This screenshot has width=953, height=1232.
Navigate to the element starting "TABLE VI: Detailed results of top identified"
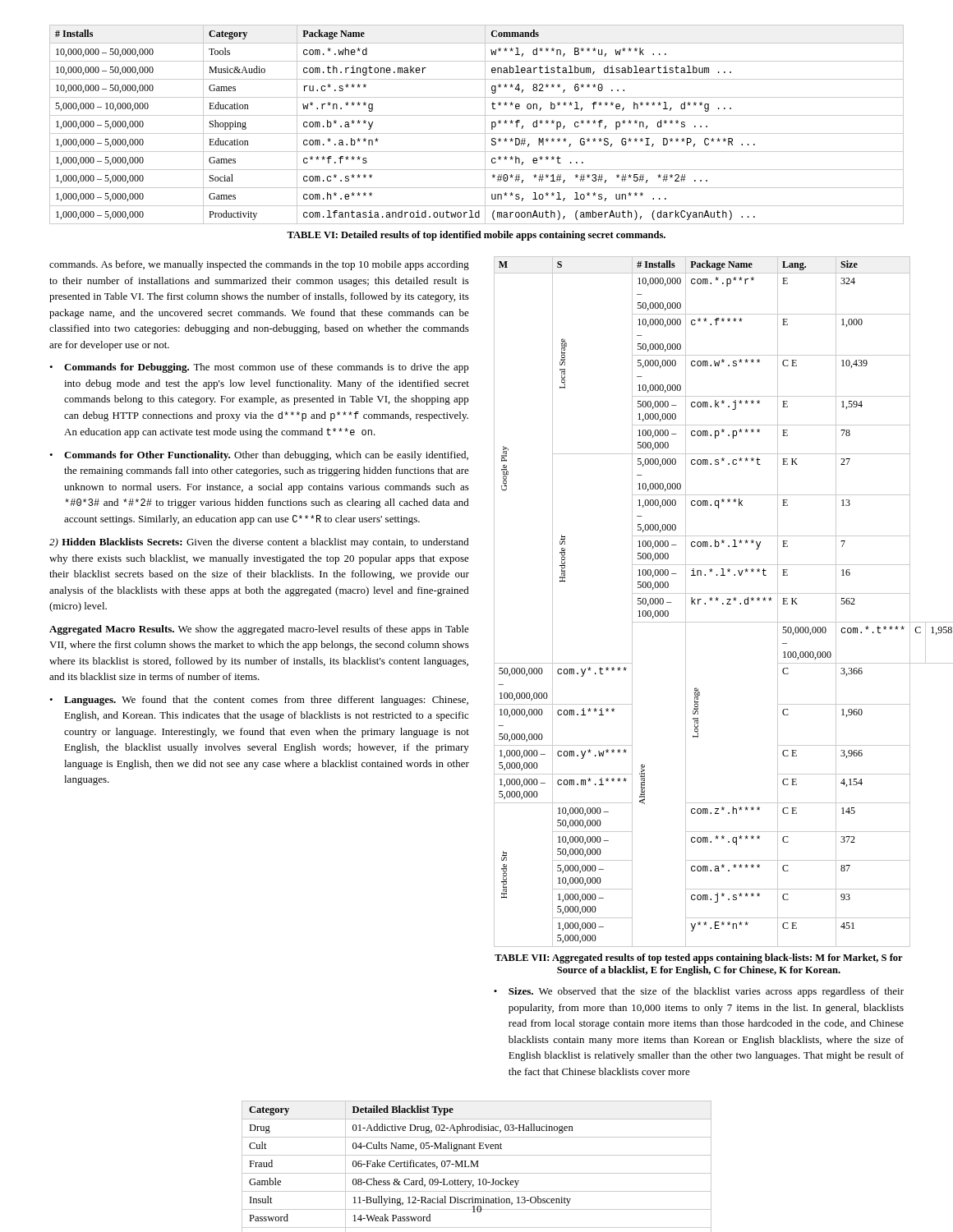tap(476, 235)
